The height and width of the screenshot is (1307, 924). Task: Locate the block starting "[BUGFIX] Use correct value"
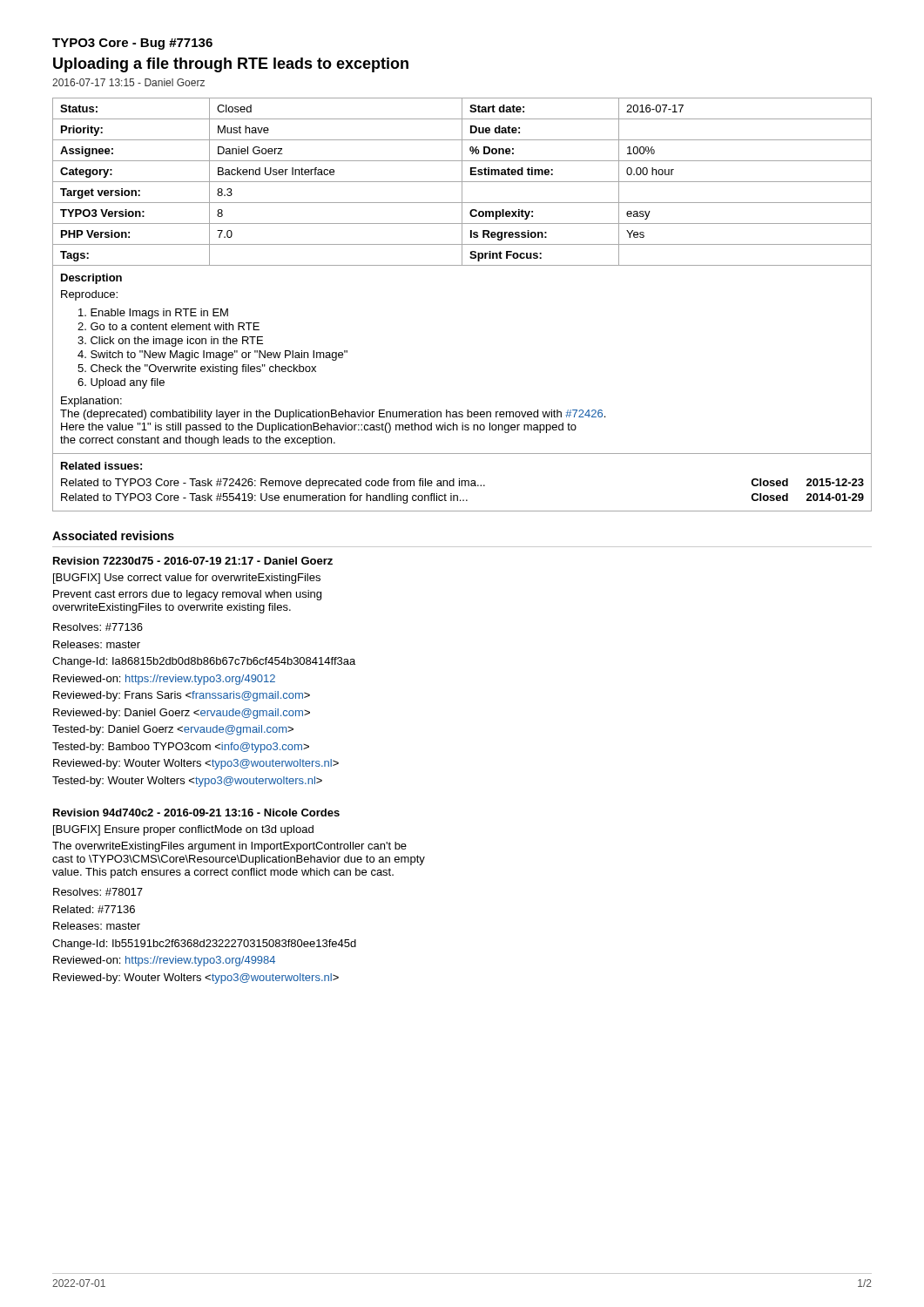click(187, 577)
